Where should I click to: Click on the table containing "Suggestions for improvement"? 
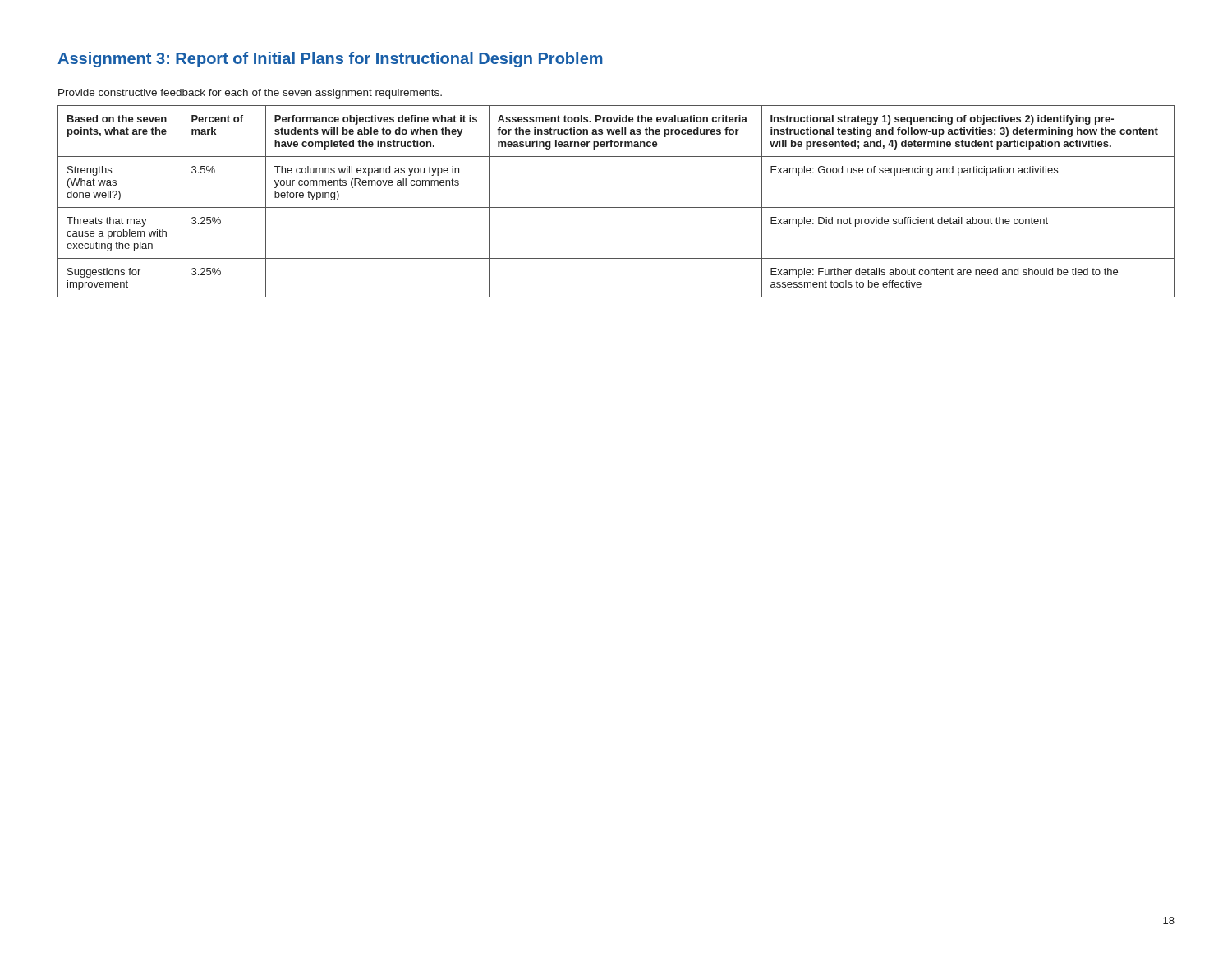[616, 201]
